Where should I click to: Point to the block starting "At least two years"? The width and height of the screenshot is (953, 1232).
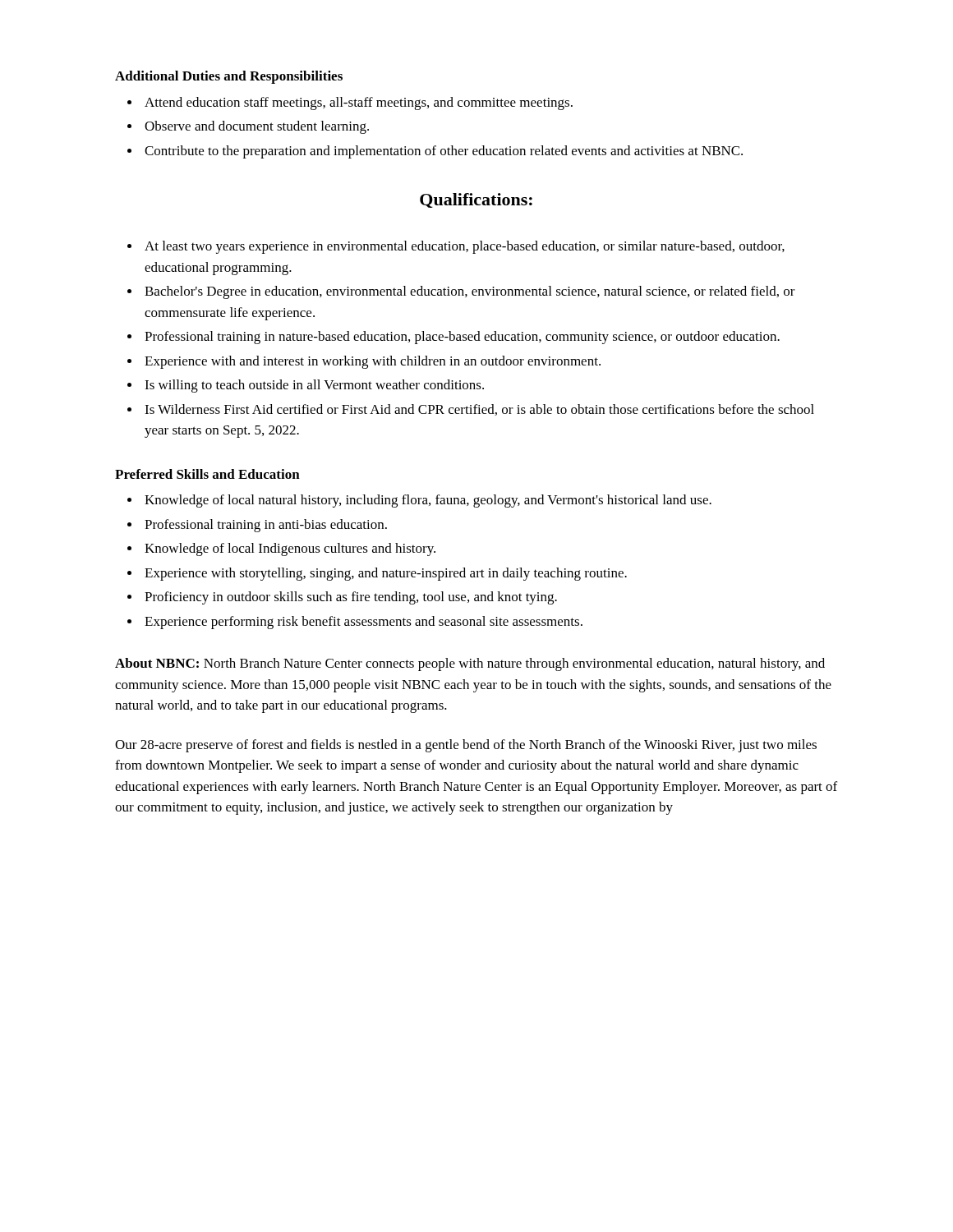(x=476, y=257)
